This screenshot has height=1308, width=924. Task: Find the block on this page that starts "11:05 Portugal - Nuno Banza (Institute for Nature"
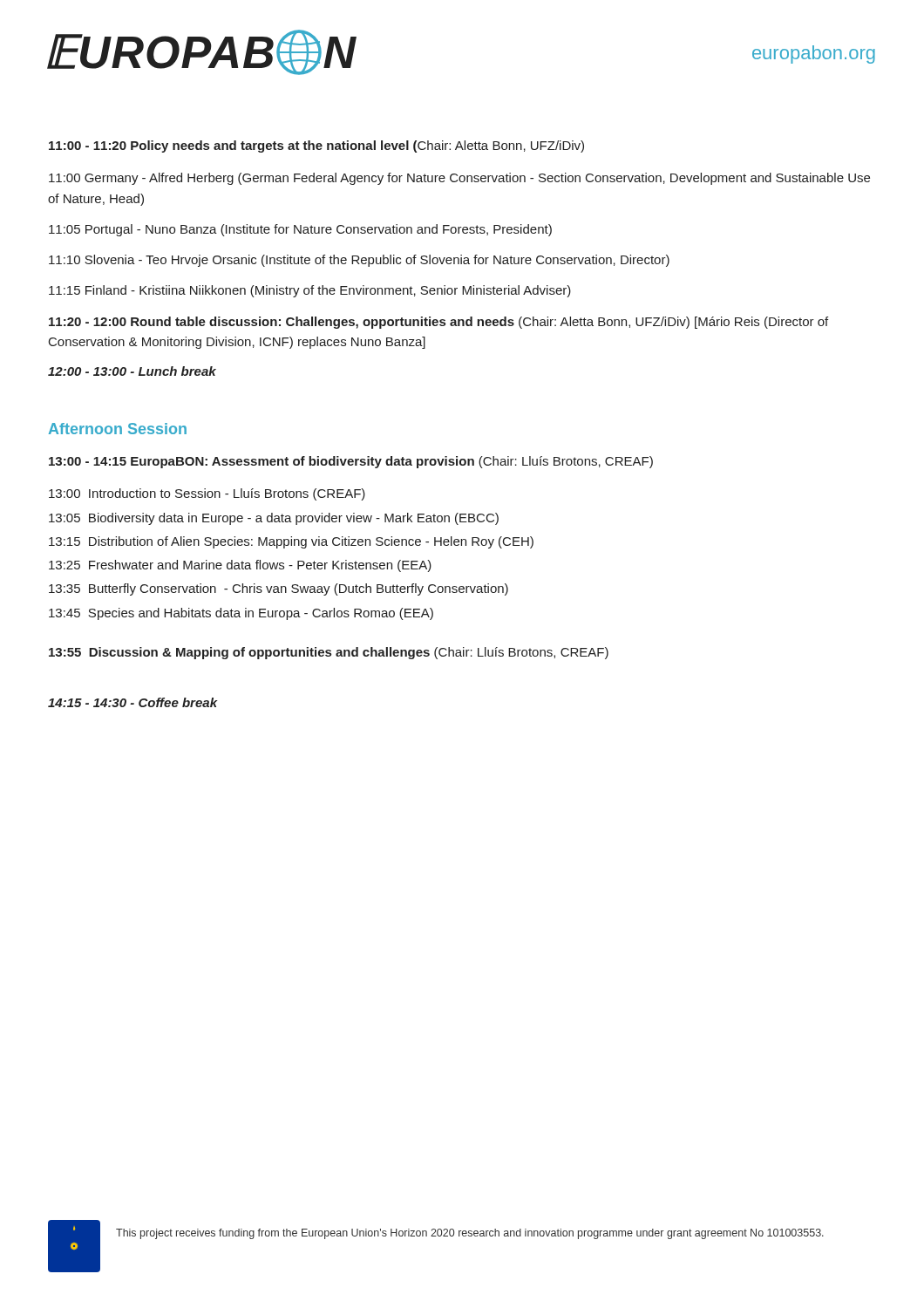(300, 229)
